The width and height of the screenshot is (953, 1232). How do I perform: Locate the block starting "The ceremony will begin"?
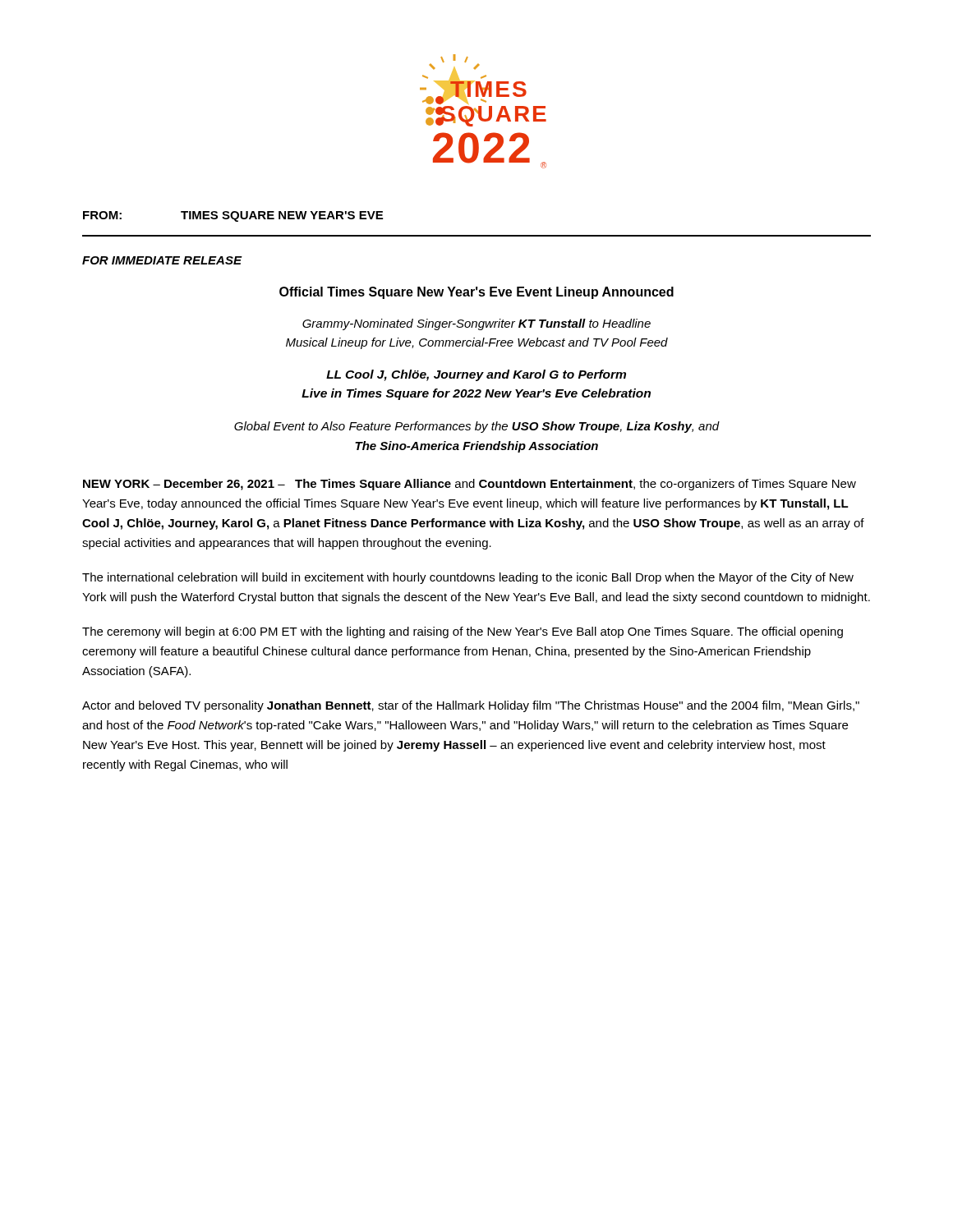[x=463, y=650]
